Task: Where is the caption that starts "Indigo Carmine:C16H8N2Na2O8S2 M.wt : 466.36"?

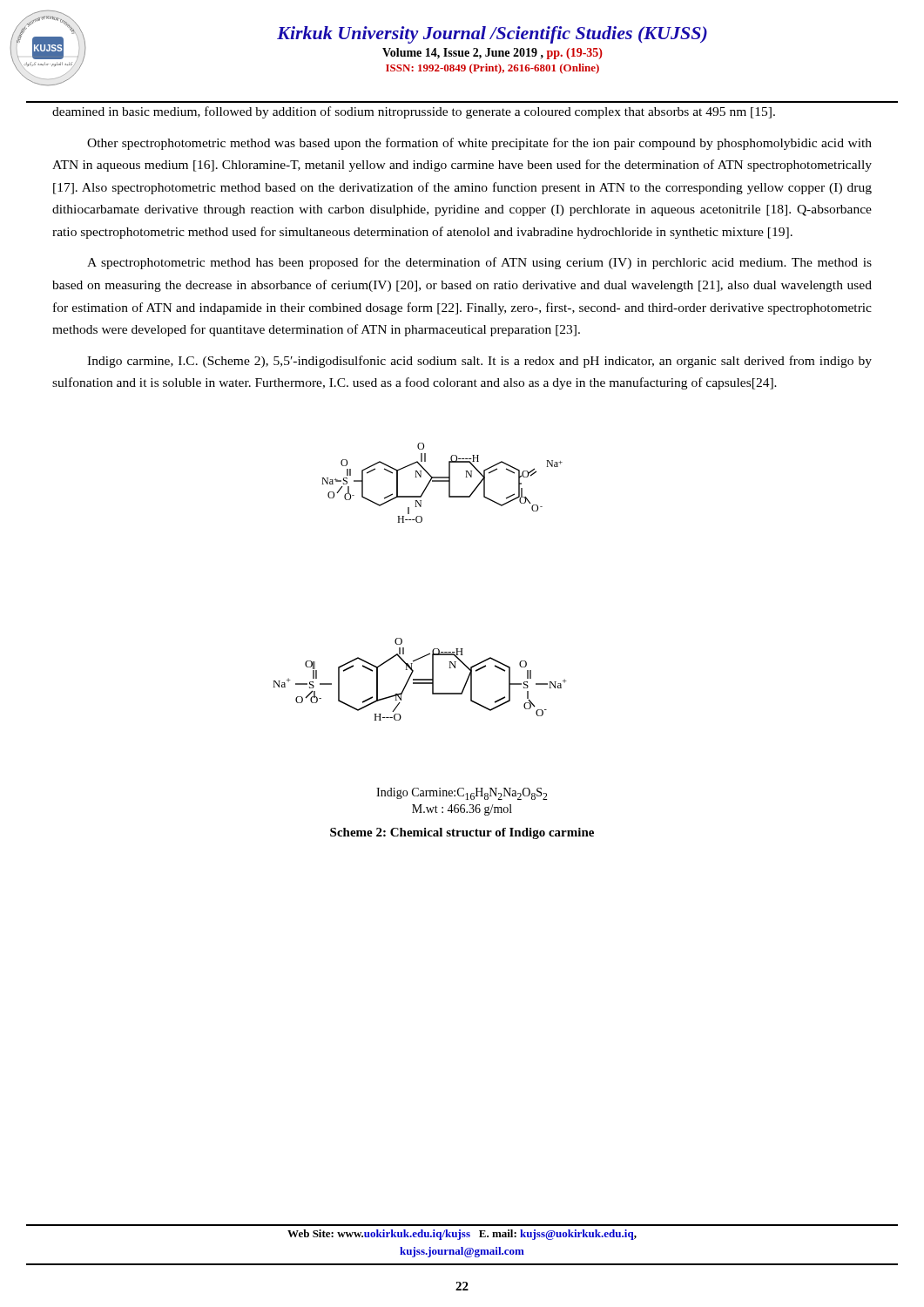Action: (x=462, y=800)
